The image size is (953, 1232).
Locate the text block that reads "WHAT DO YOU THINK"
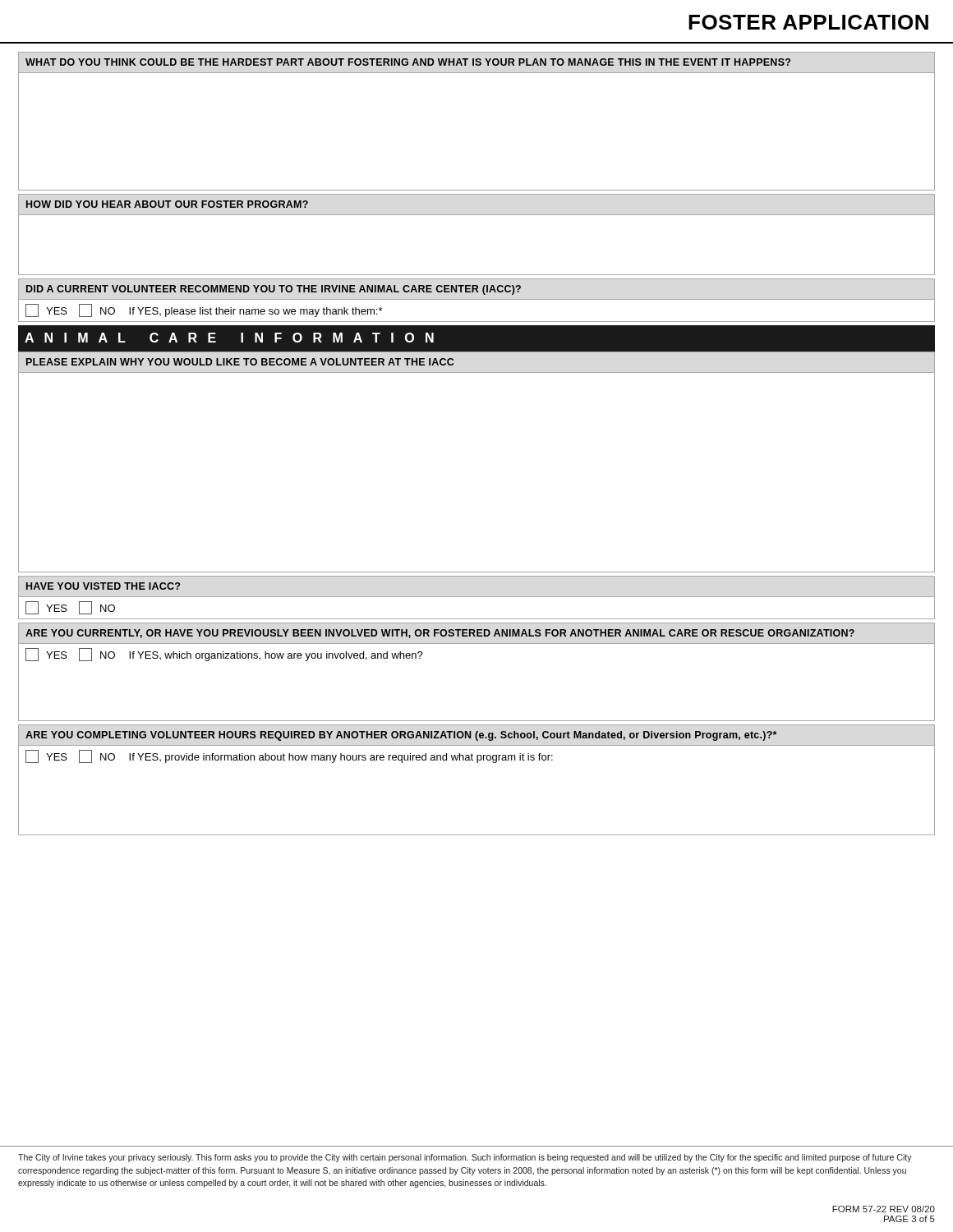(476, 121)
